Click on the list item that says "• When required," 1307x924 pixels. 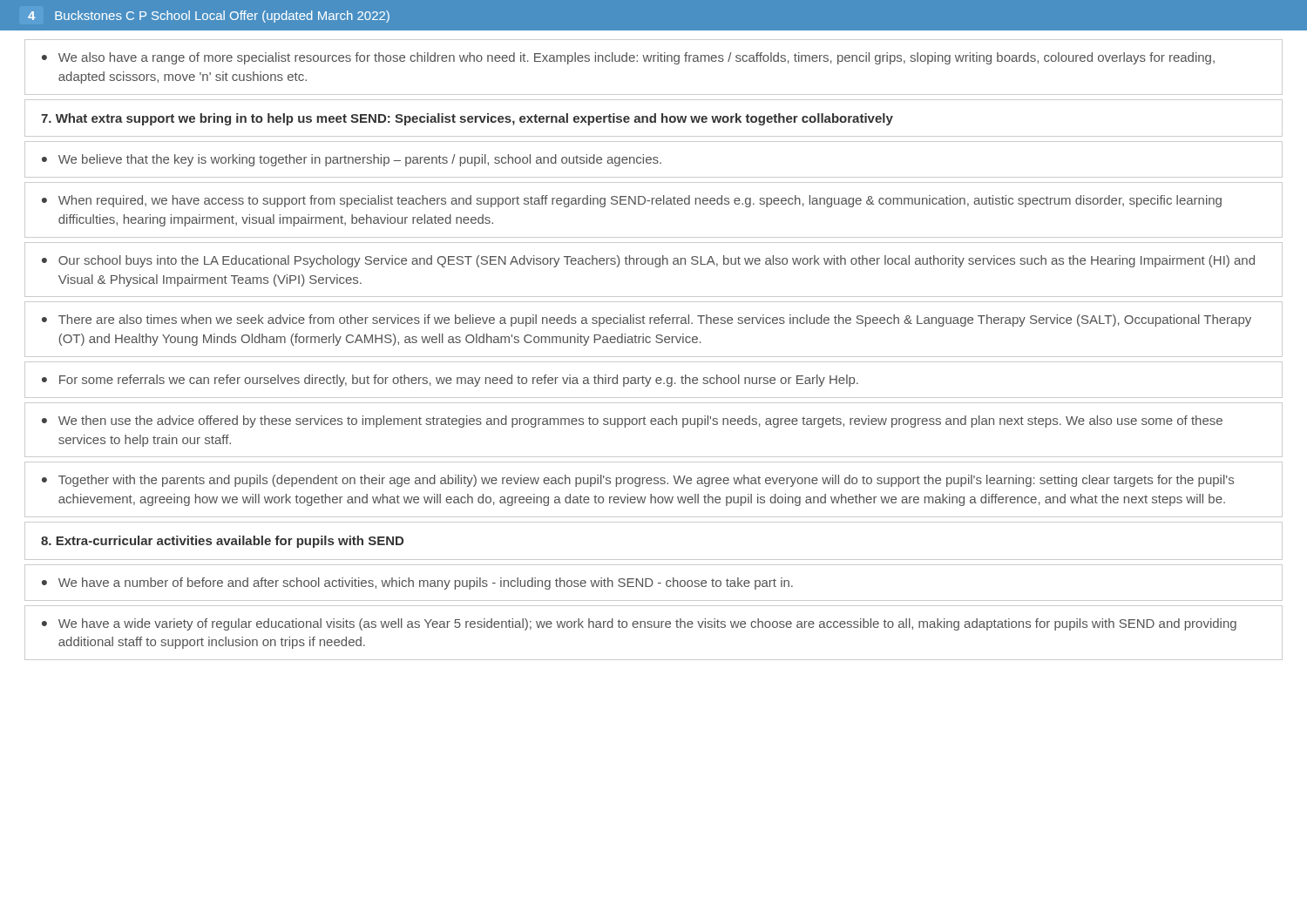click(x=654, y=209)
